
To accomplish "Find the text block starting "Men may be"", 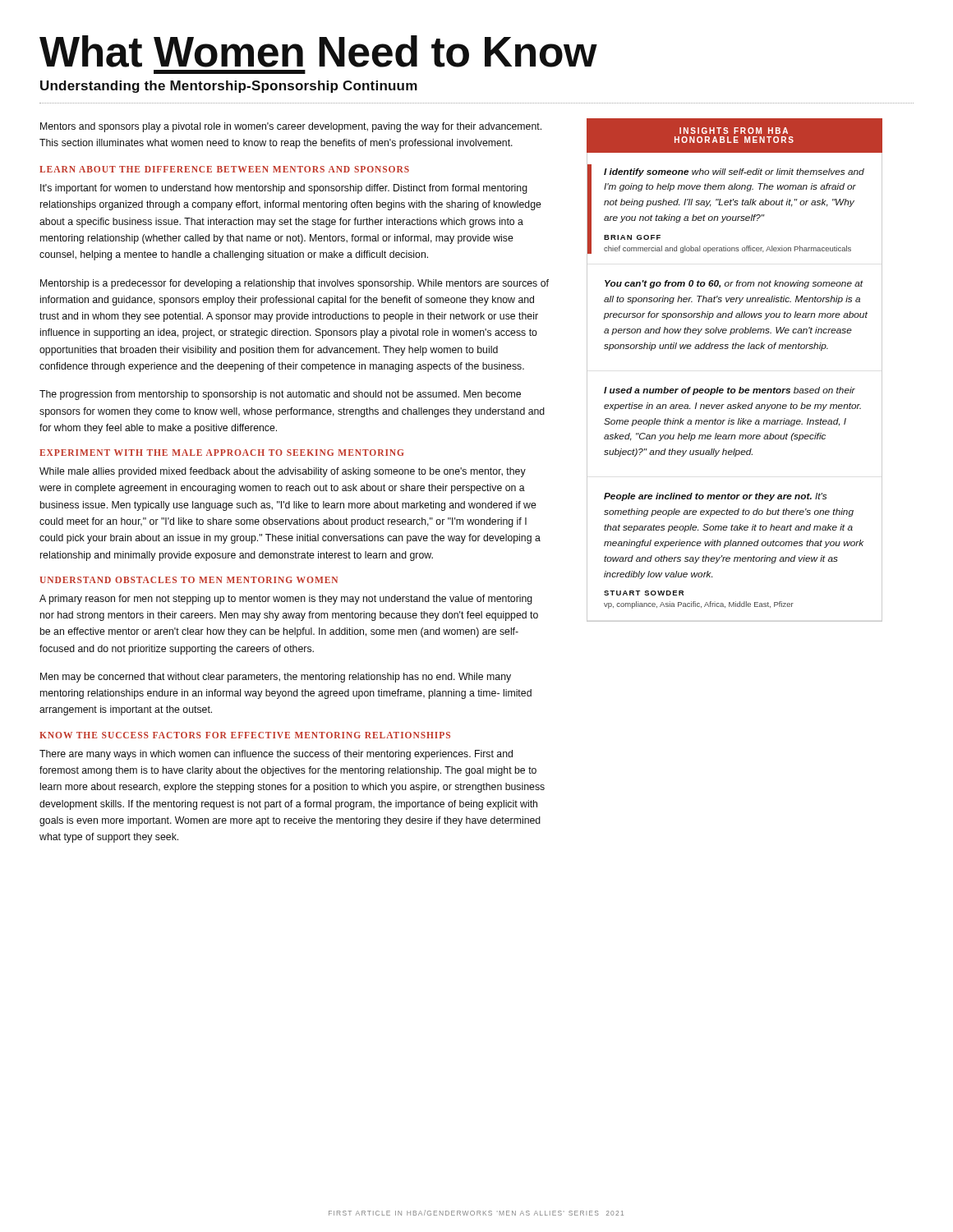I will (x=294, y=693).
